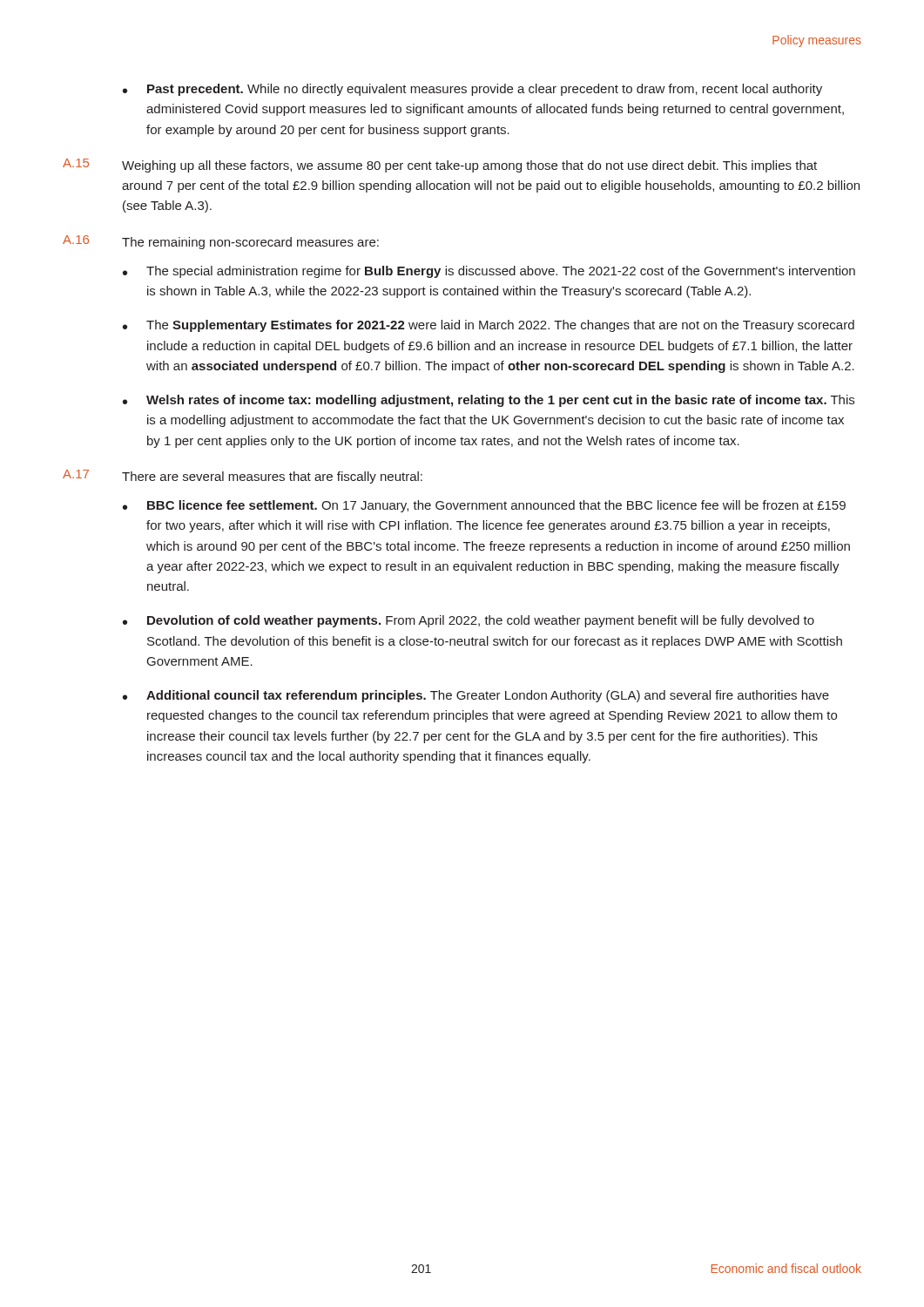Select the list item that says "• Welsh rates of"

(x=492, y=420)
